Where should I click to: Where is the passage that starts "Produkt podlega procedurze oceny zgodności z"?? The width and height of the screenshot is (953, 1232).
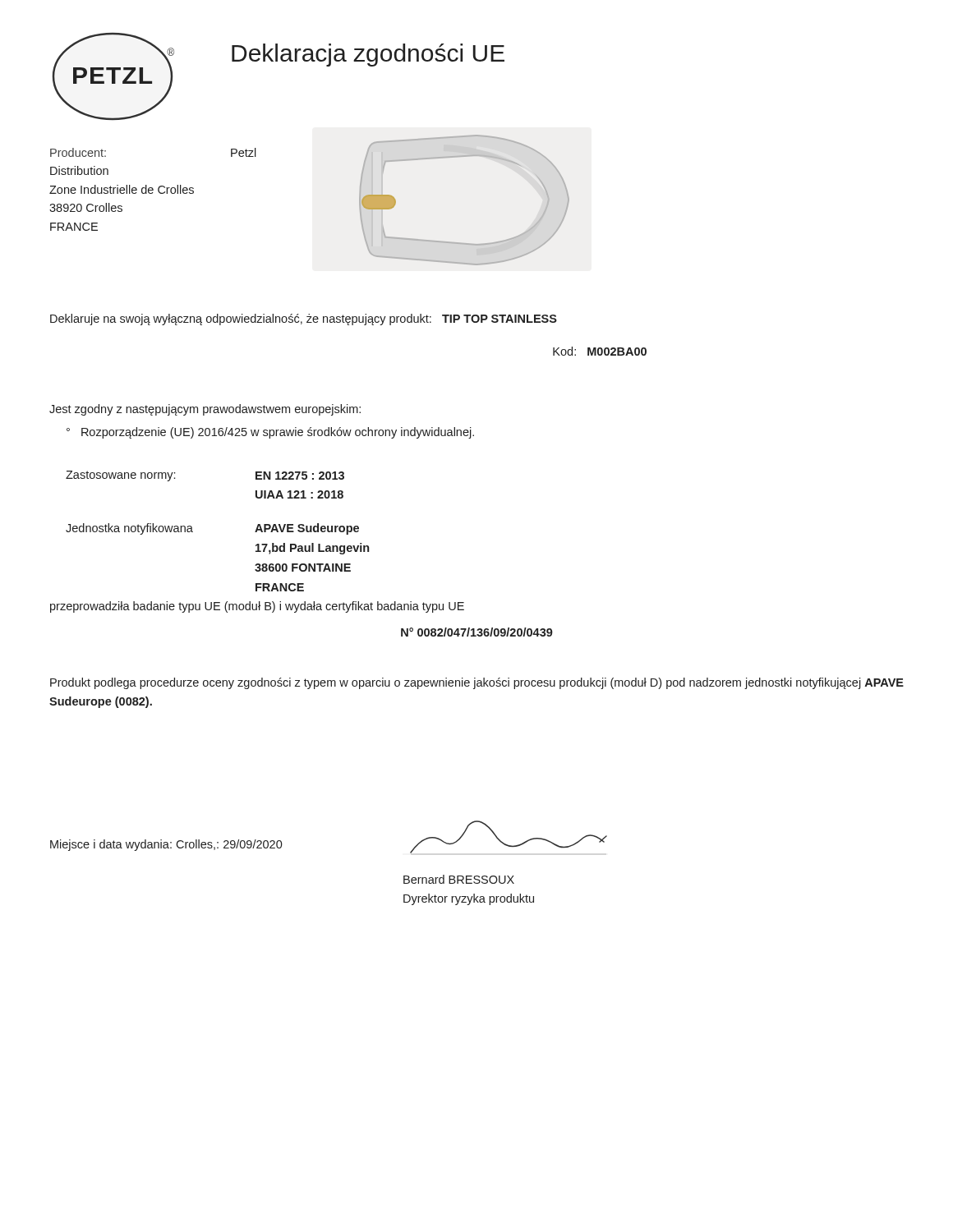476,692
